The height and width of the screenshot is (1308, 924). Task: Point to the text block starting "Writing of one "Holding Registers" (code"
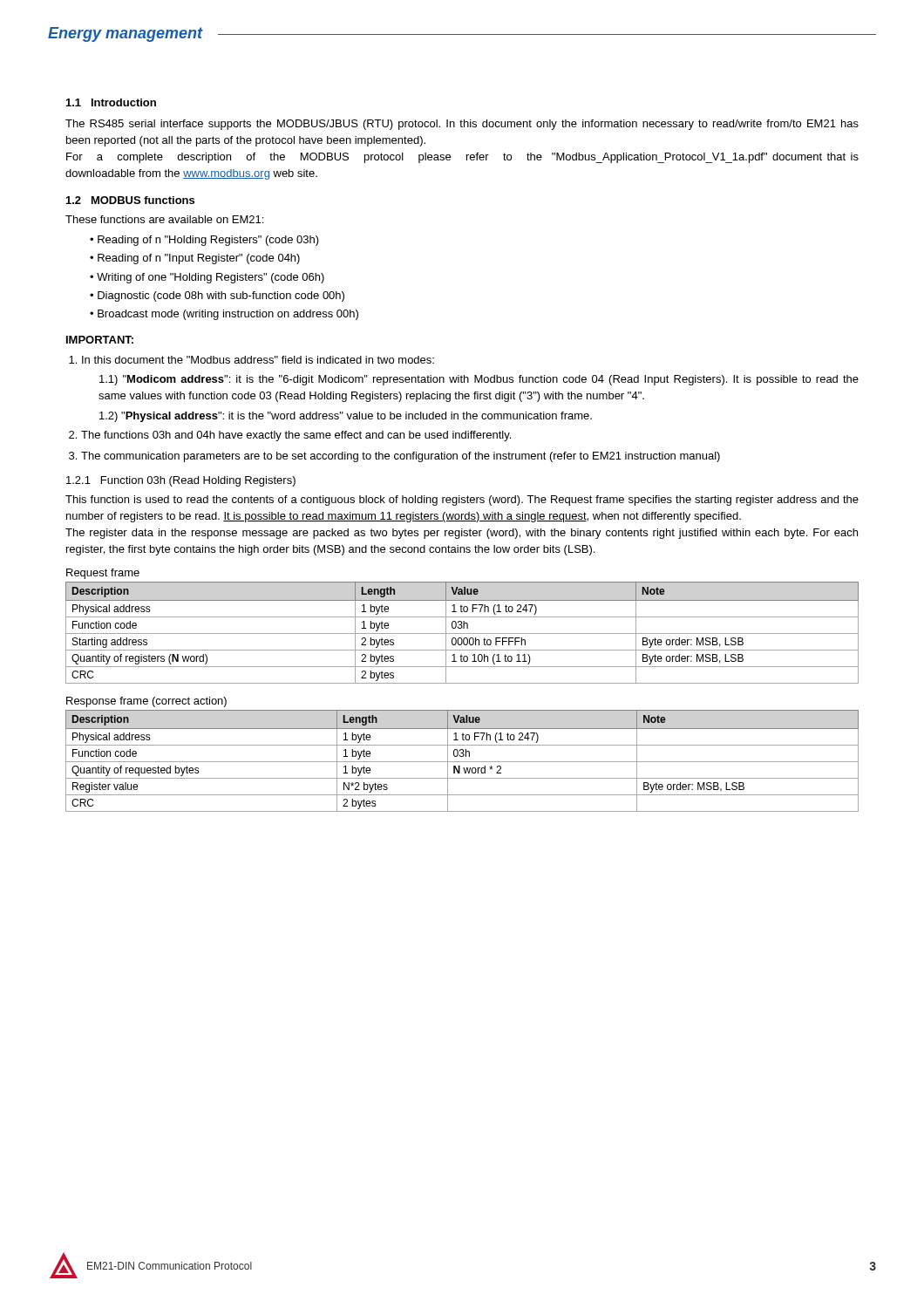(x=211, y=277)
